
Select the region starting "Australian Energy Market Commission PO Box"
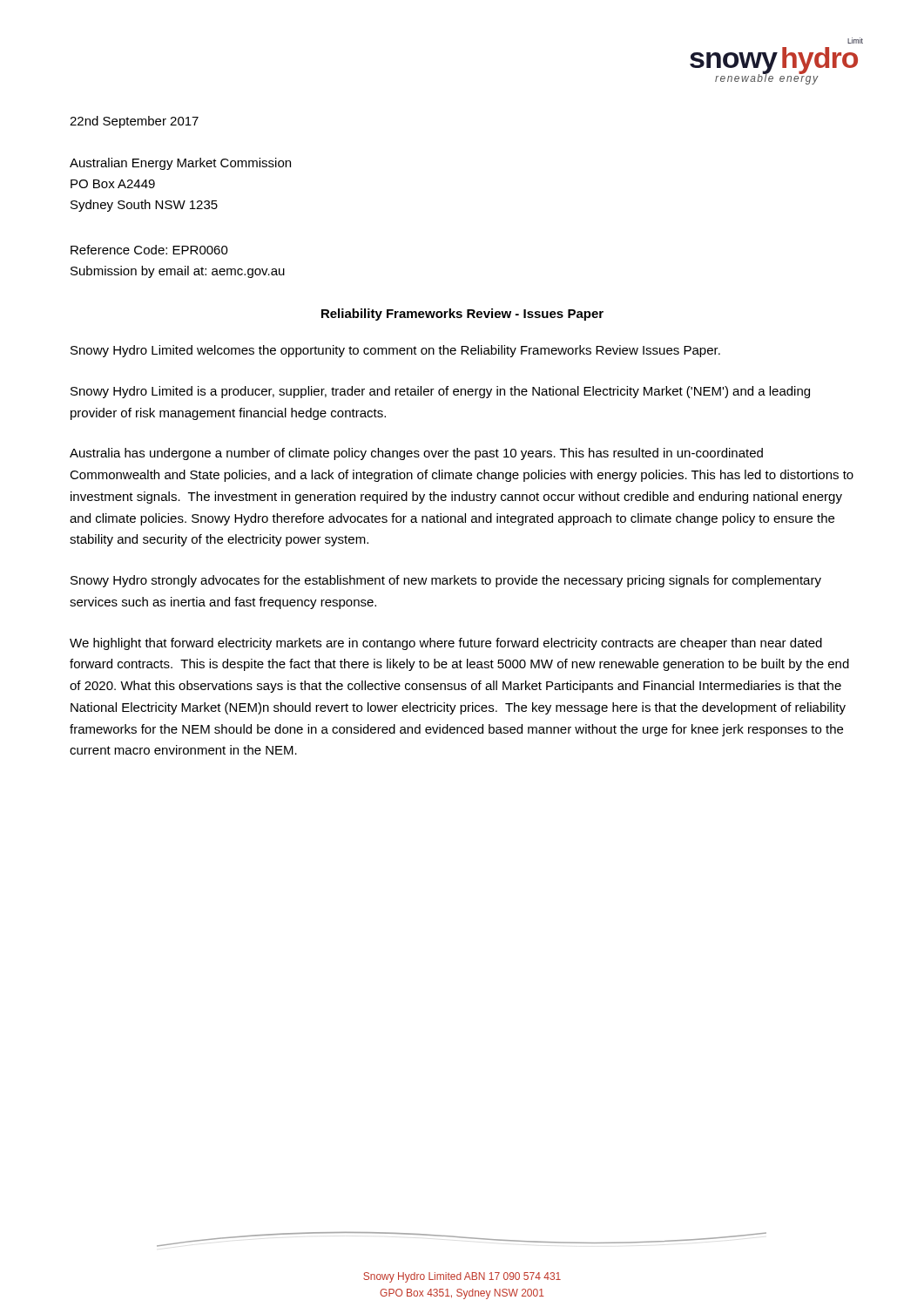pyautogui.click(x=180, y=164)
